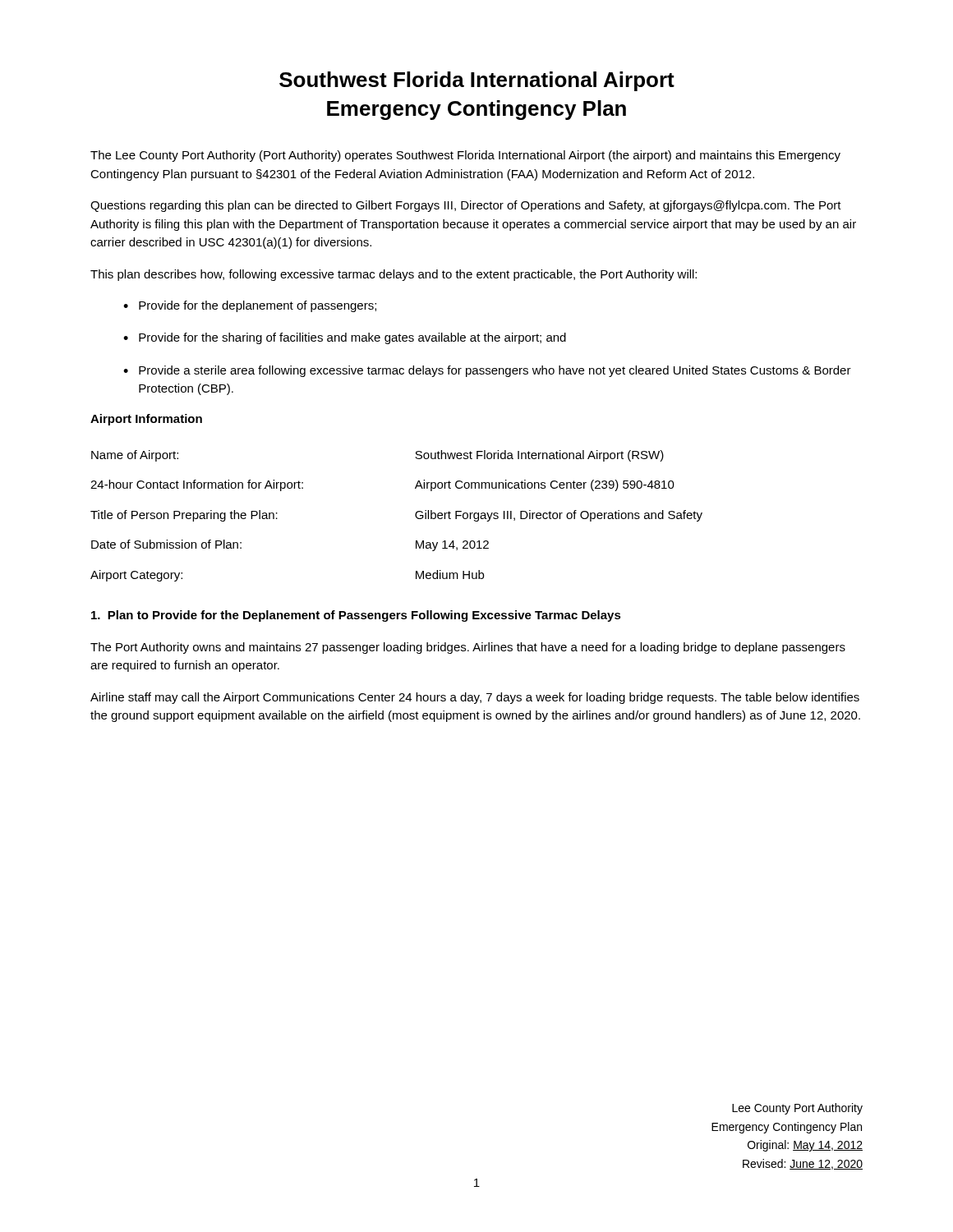Viewport: 953px width, 1232px height.
Task: Click the passage that begins "Provide a sterile area following"
Action: [x=494, y=379]
